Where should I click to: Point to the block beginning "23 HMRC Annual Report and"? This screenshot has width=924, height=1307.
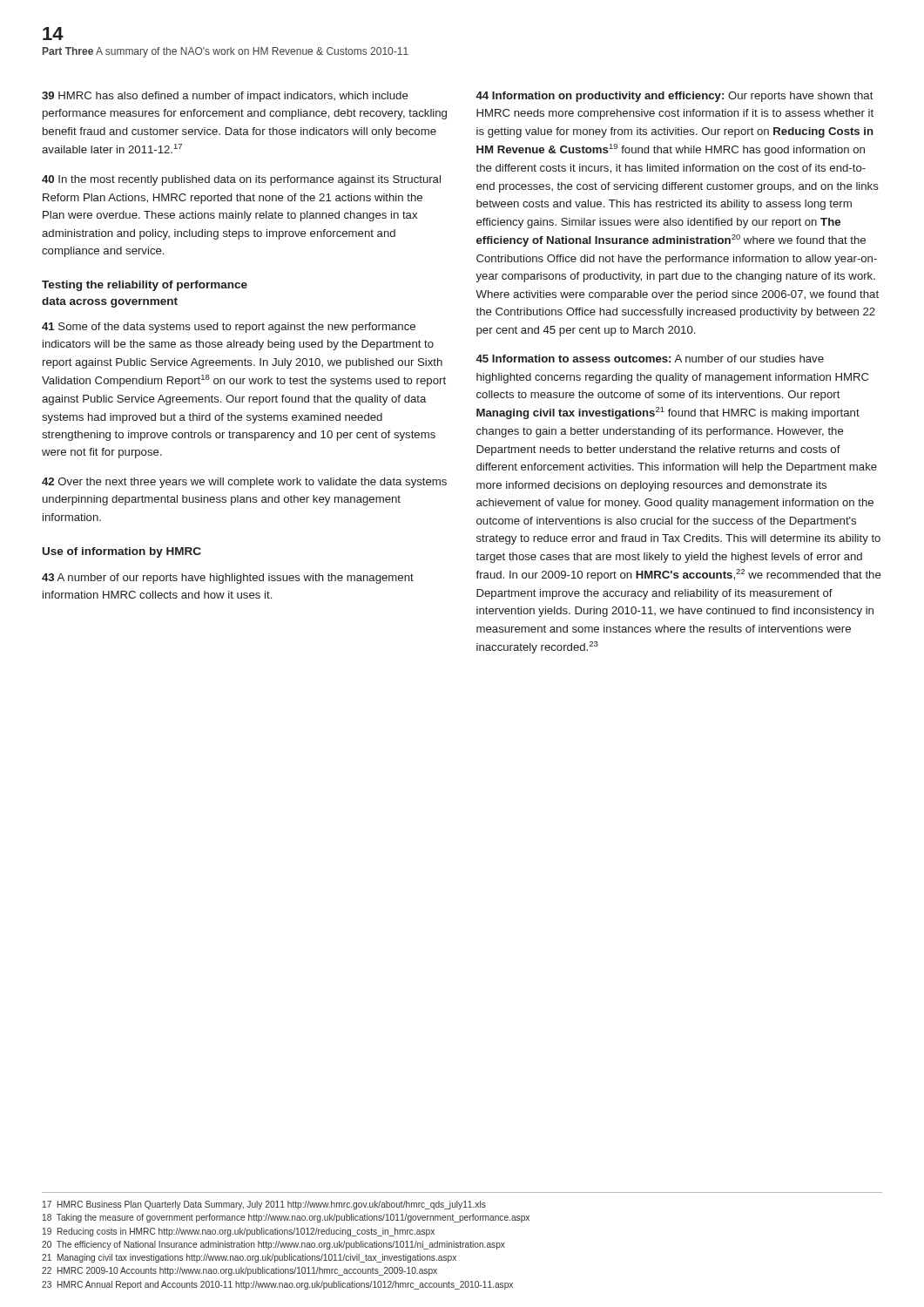(x=278, y=1285)
